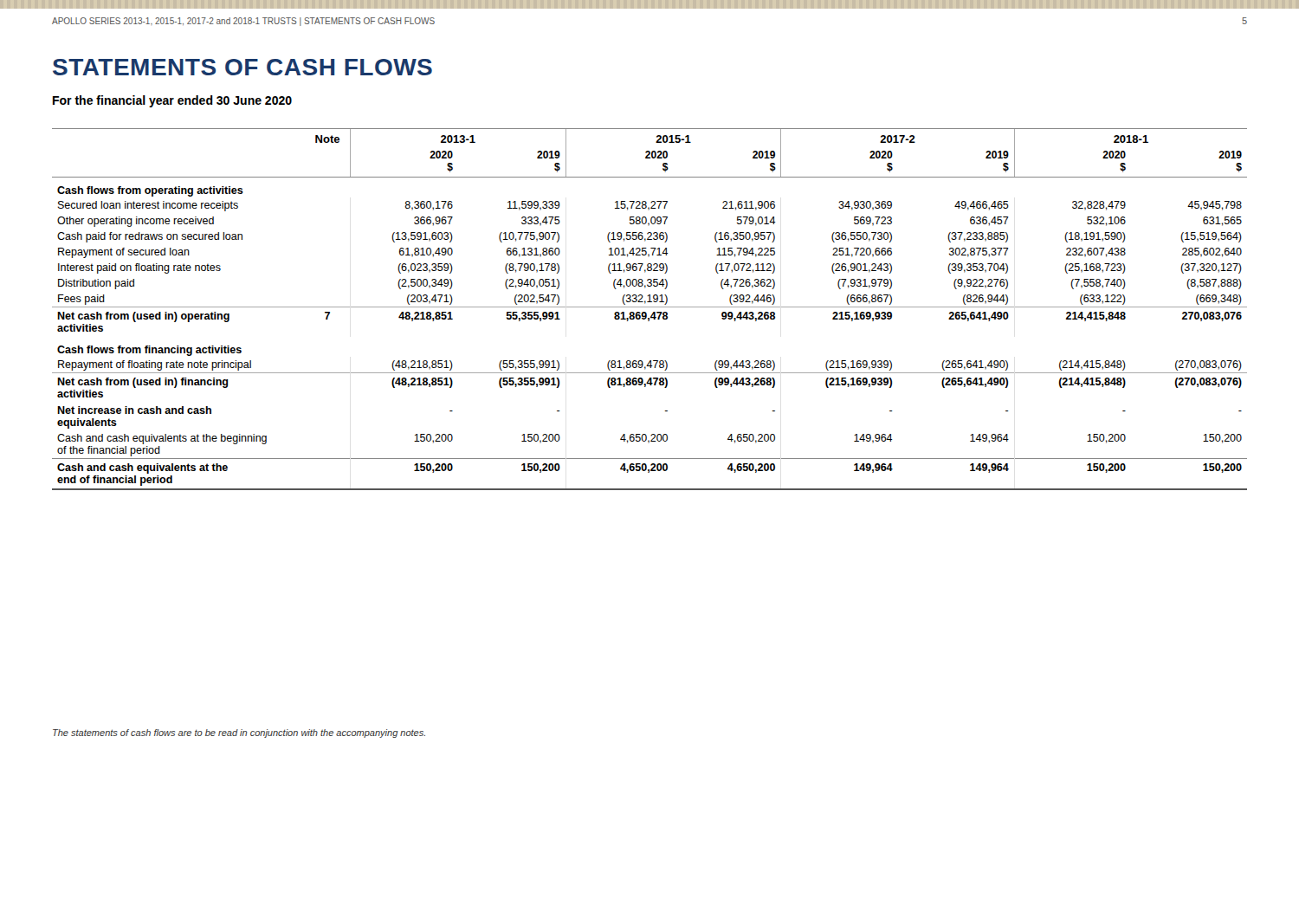Point to the region starting "STATEMENTS OF CASH FLOWS"
This screenshot has width=1299, height=924.
pyautogui.click(x=243, y=67)
